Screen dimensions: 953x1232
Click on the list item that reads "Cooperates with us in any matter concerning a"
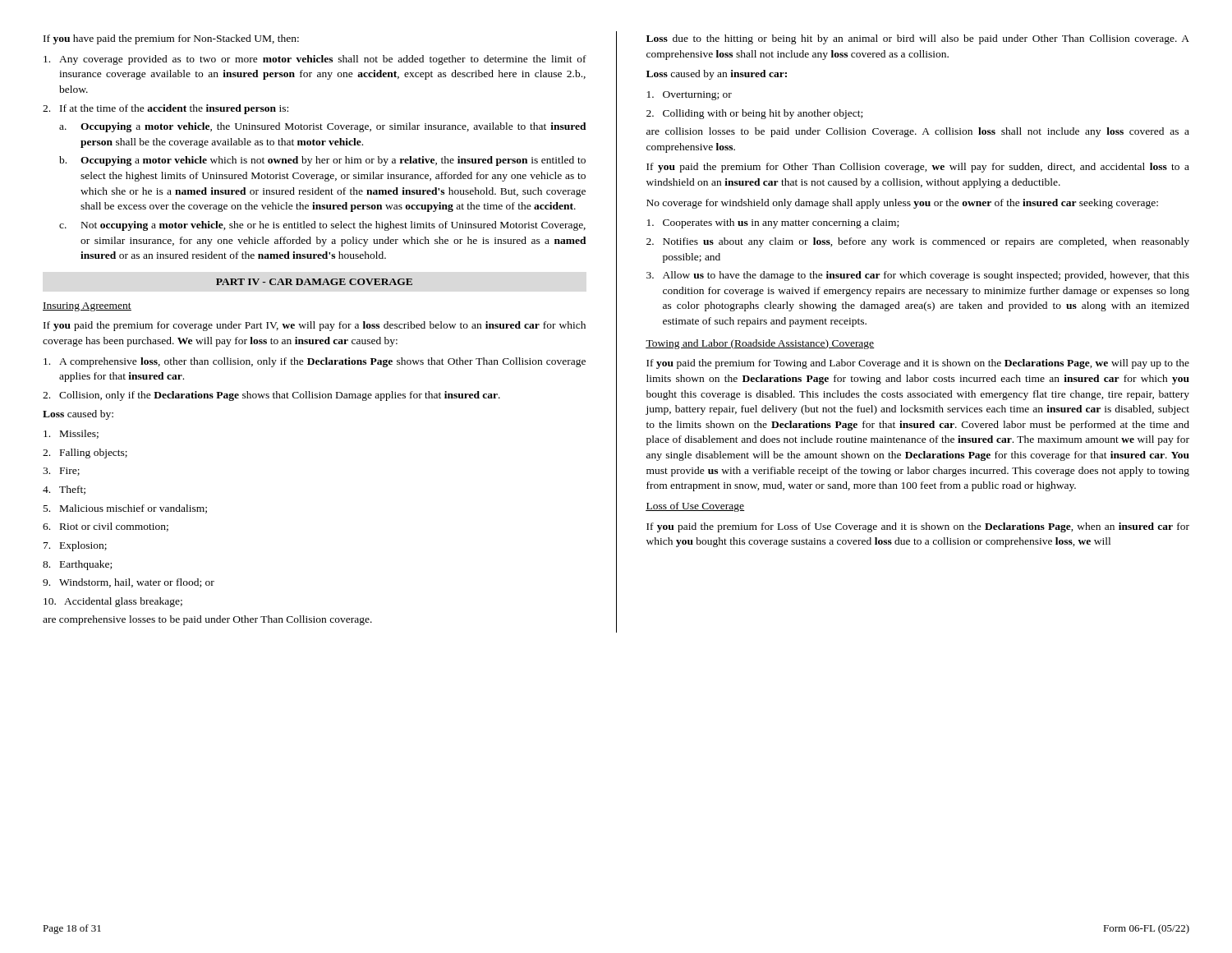point(773,223)
